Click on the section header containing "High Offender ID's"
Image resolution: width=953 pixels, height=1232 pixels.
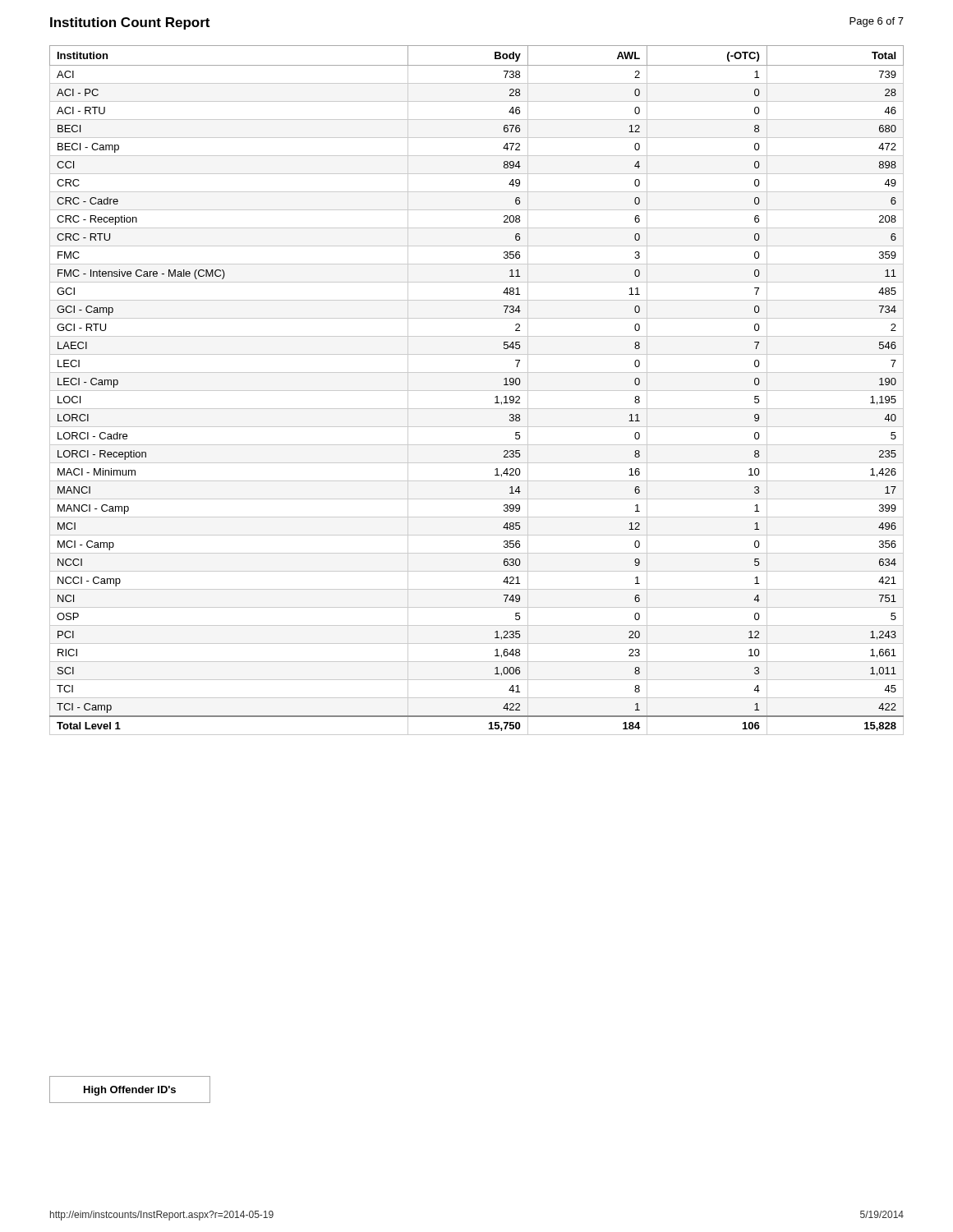[x=130, y=1089]
